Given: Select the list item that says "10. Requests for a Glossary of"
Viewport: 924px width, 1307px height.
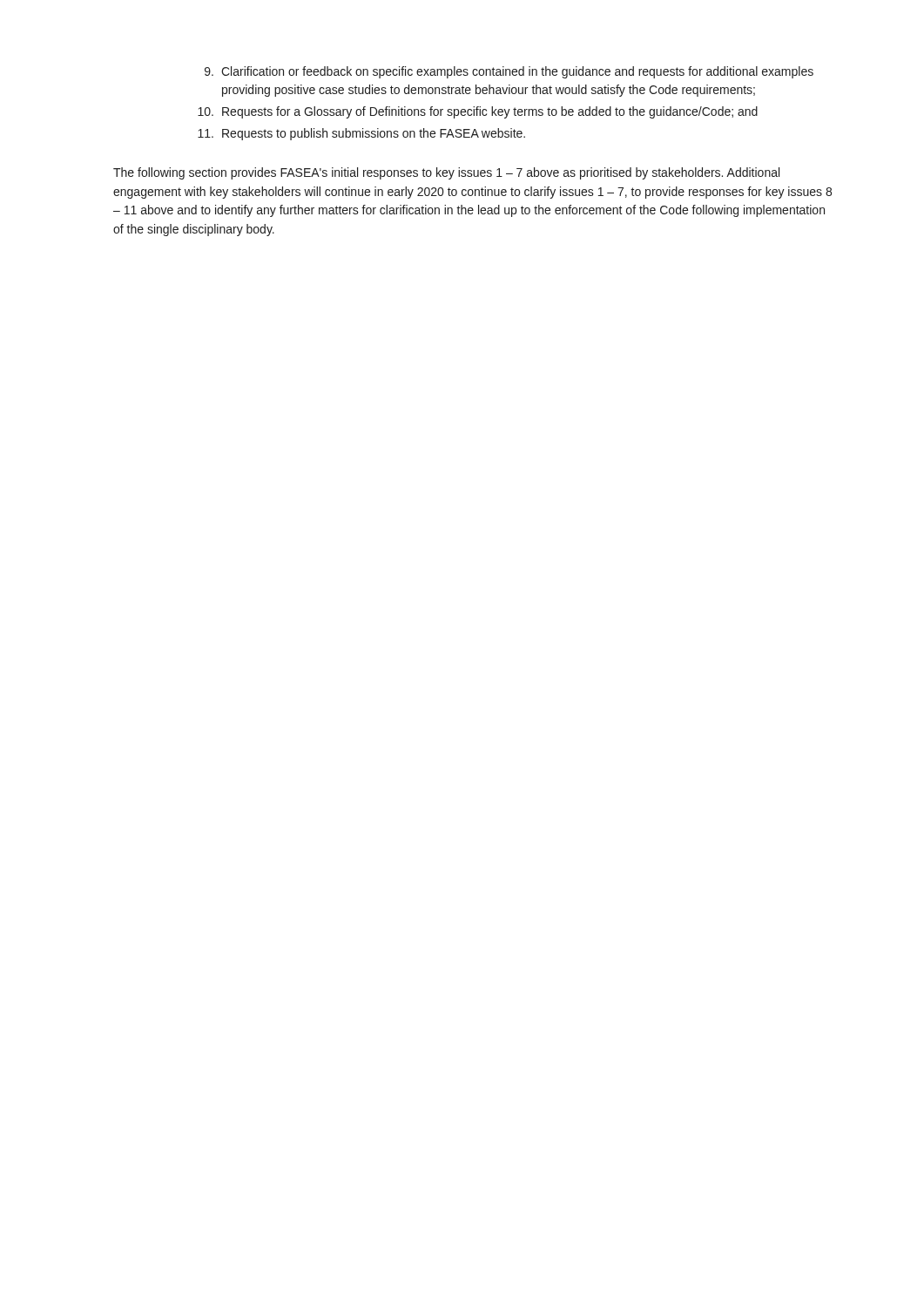Looking at the screenshot, I should 510,112.
